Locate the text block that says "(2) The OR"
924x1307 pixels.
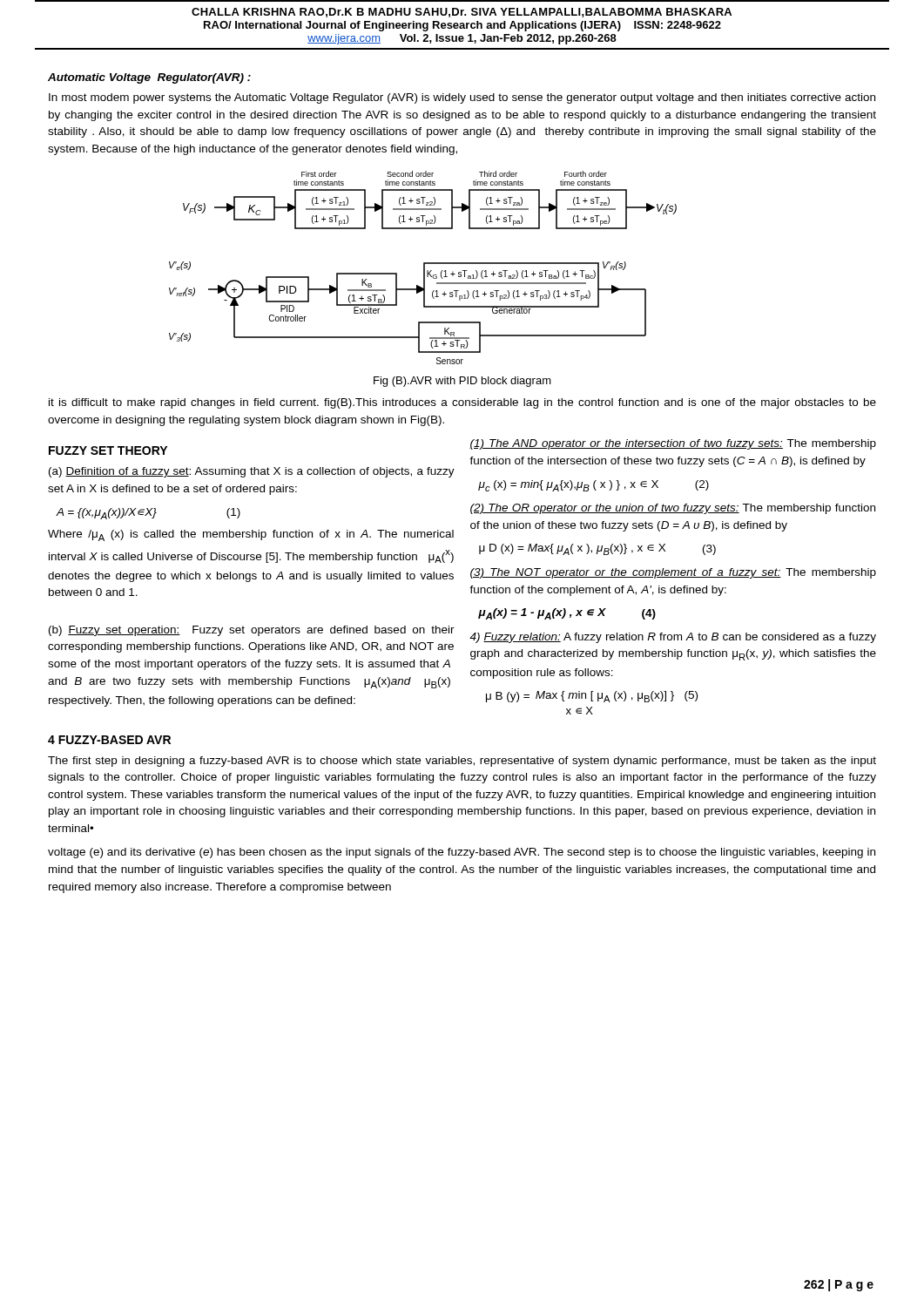point(673,516)
